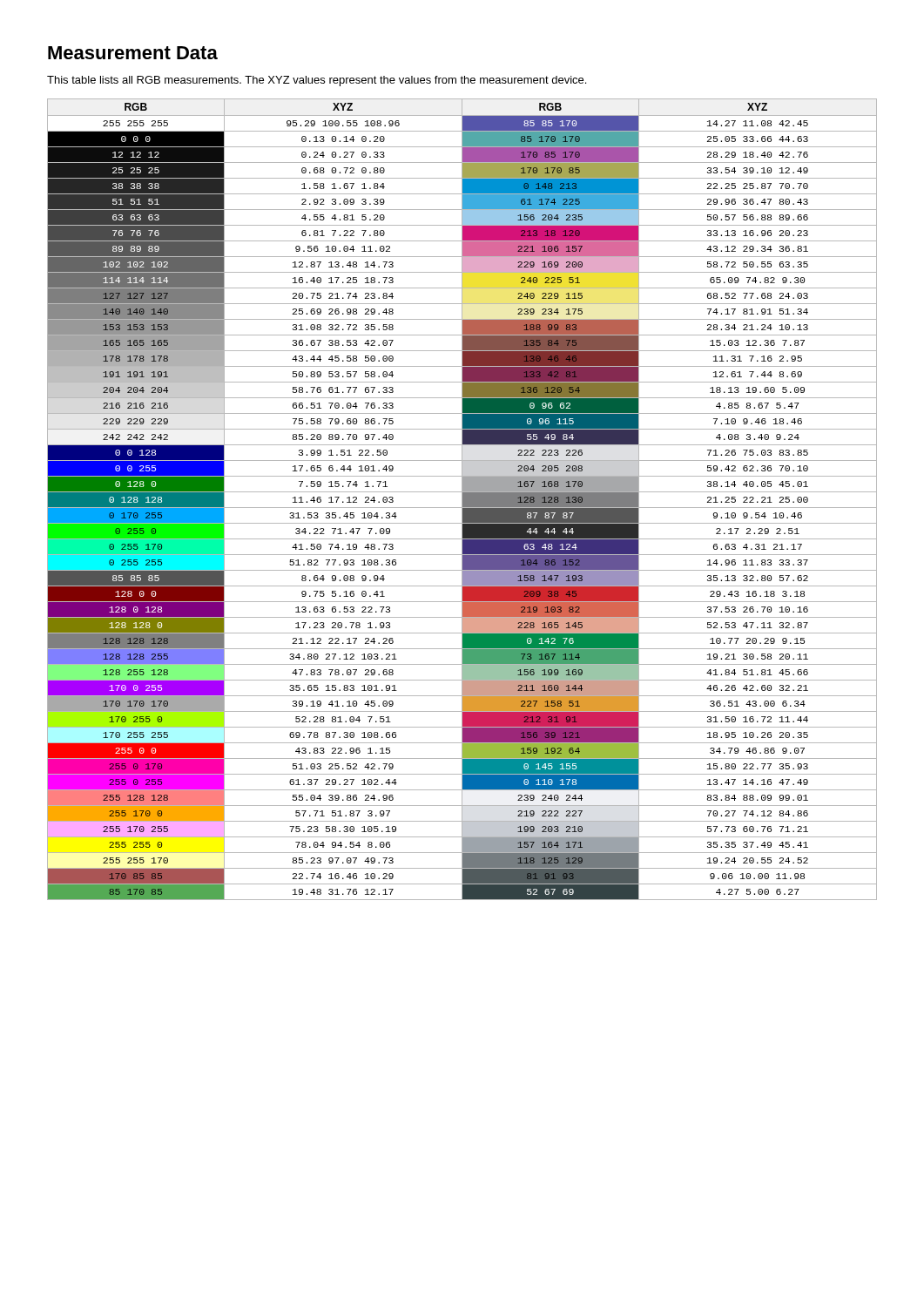Locate the title that reads "Measurement Data"
Screen dimensions: 1307x924
(x=132, y=53)
